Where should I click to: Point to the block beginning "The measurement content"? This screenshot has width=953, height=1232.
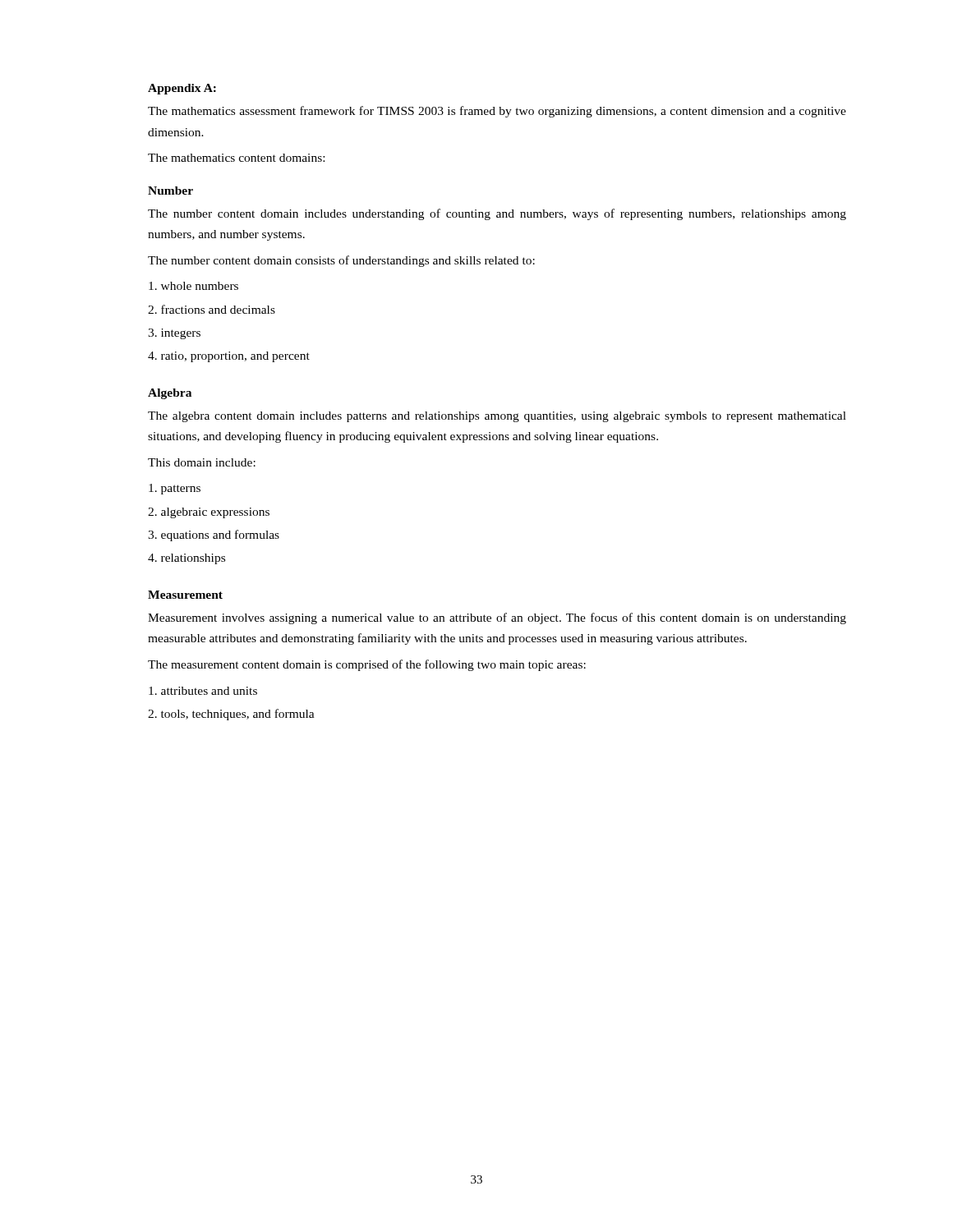(367, 664)
